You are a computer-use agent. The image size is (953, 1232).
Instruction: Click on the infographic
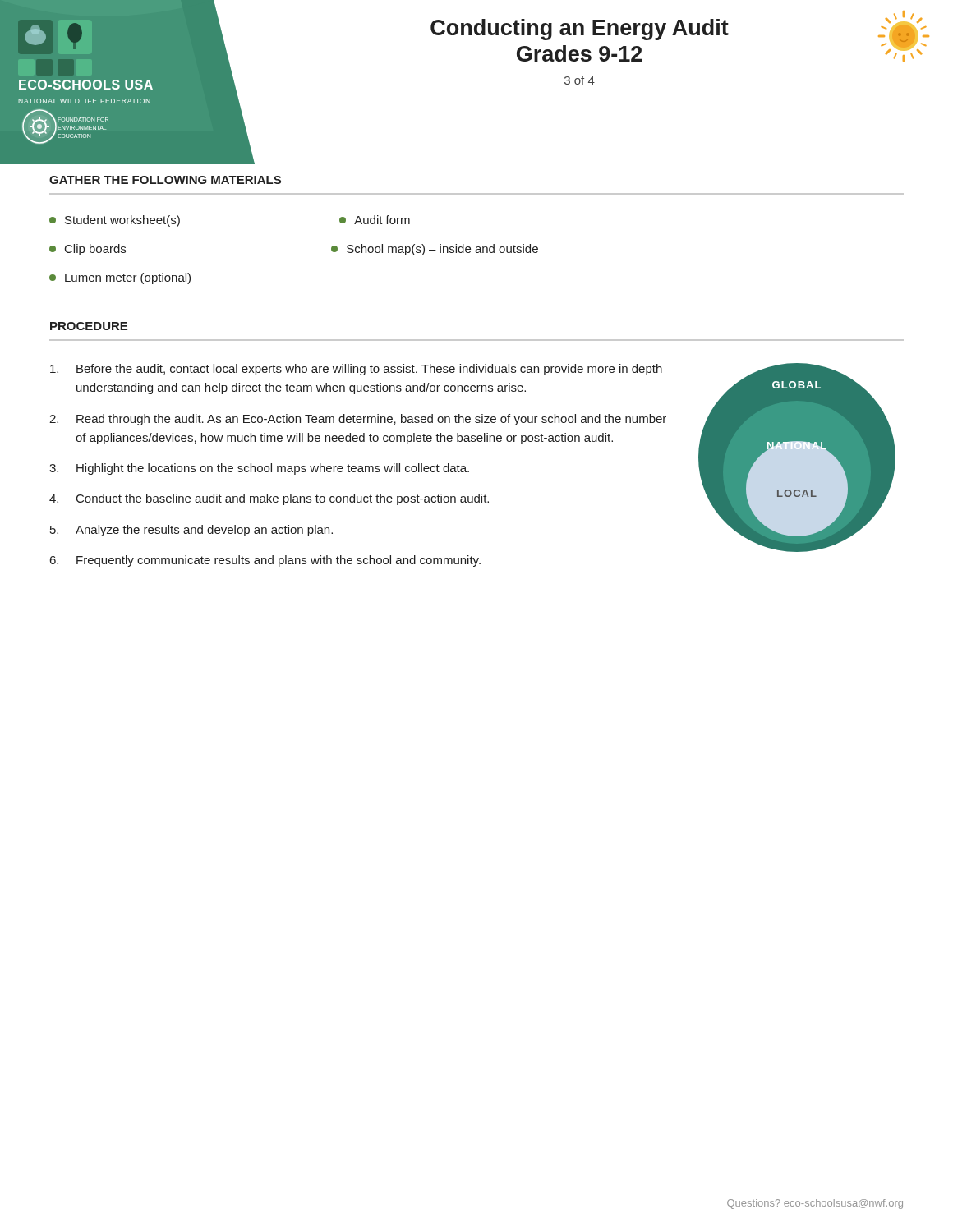coord(797,459)
